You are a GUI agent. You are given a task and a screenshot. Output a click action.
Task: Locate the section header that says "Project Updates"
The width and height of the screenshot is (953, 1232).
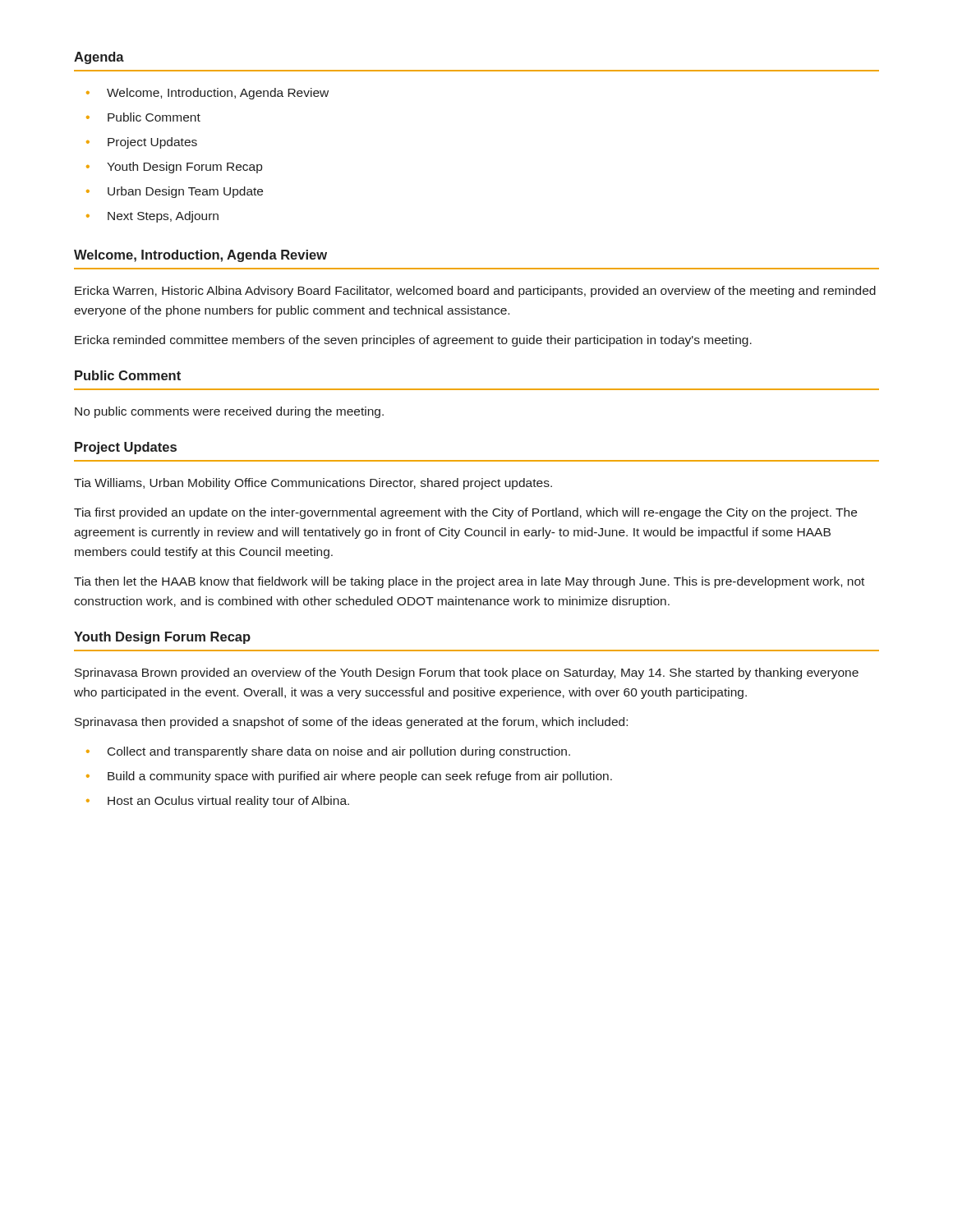click(x=476, y=451)
